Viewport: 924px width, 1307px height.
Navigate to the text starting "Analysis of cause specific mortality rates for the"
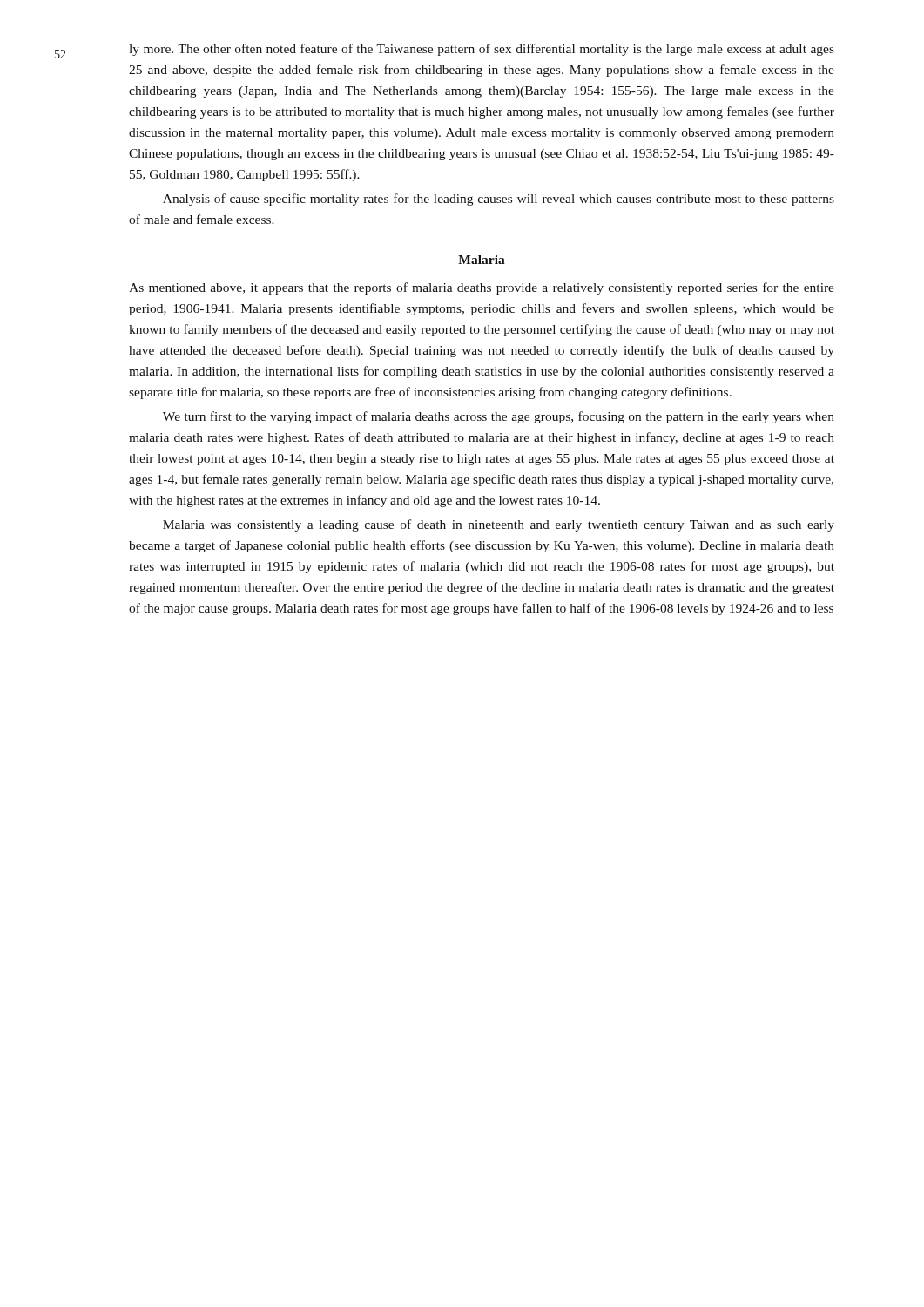(482, 209)
